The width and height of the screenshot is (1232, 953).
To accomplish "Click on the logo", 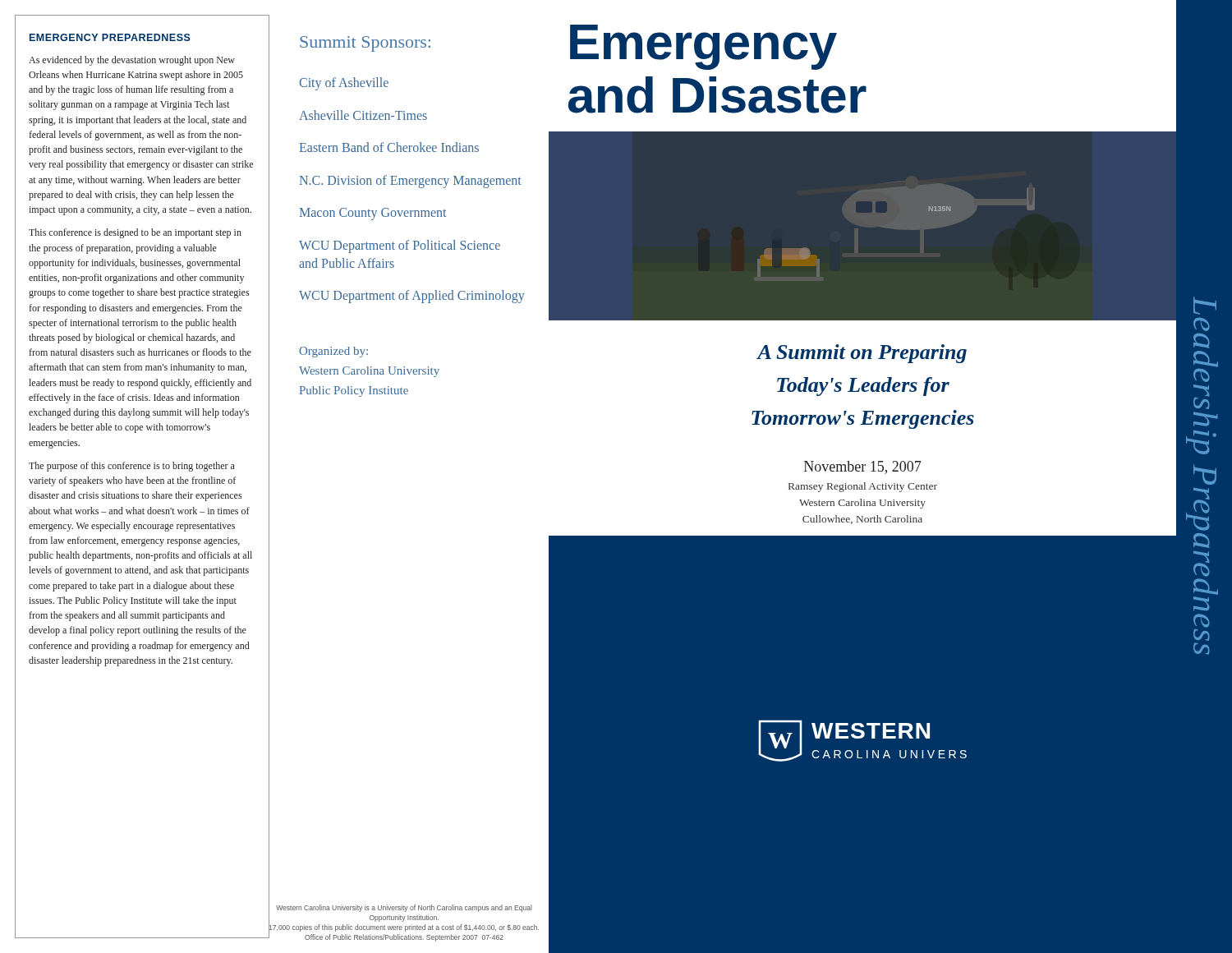I will tap(862, 744).
